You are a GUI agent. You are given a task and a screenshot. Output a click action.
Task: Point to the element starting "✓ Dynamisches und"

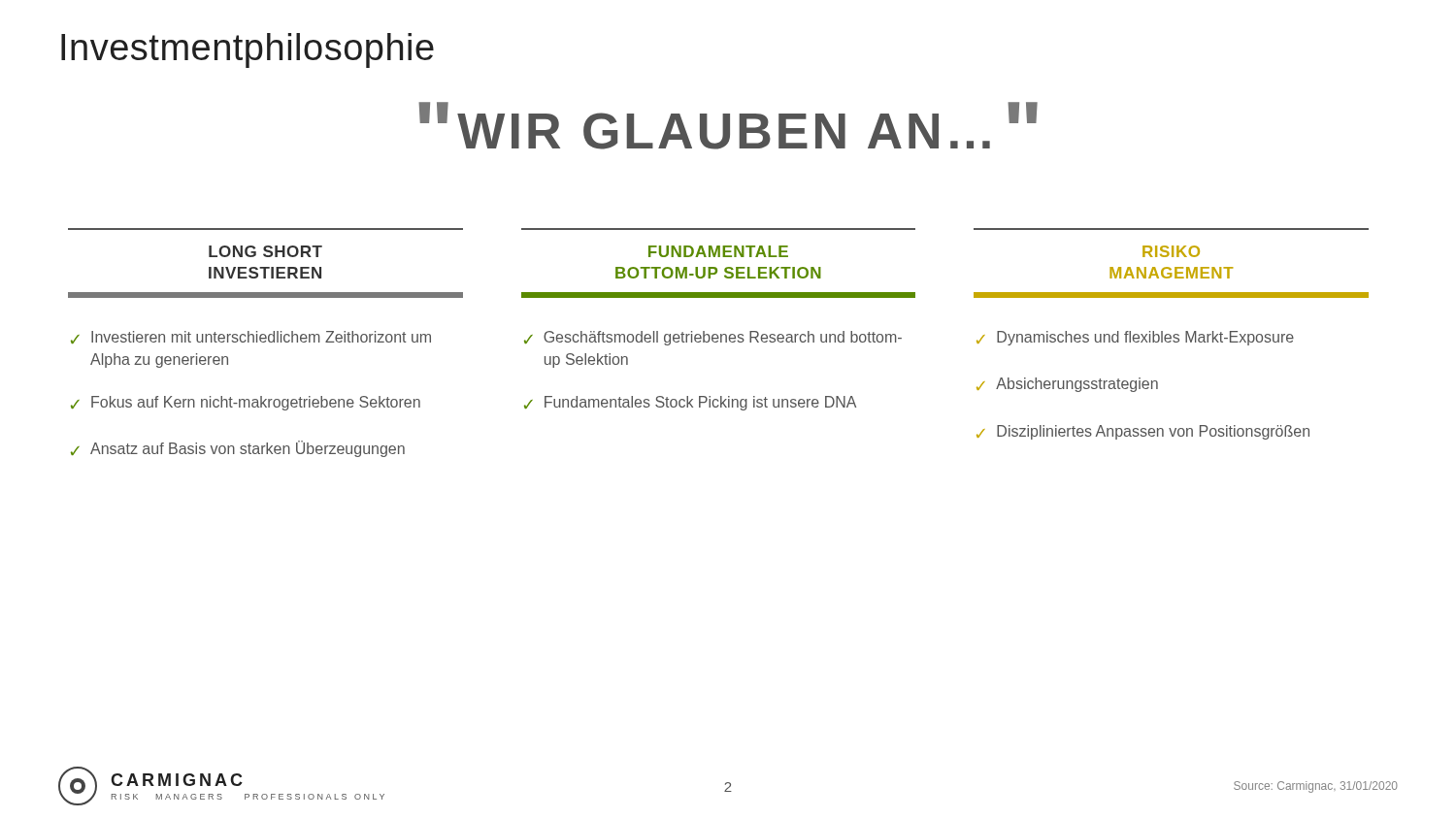pos(1134,340)
